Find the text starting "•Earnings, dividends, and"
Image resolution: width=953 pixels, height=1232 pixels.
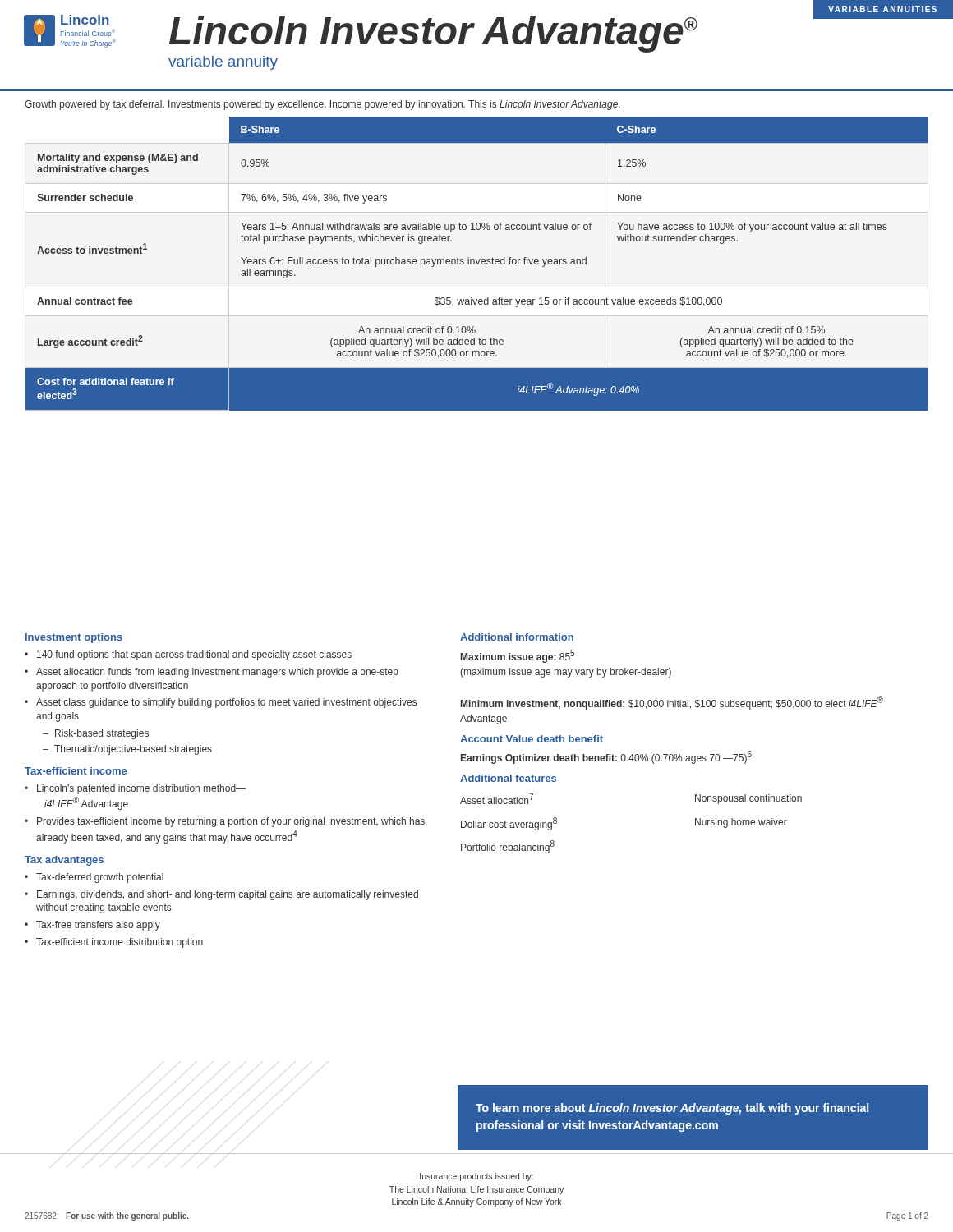(x=222, y=901)
